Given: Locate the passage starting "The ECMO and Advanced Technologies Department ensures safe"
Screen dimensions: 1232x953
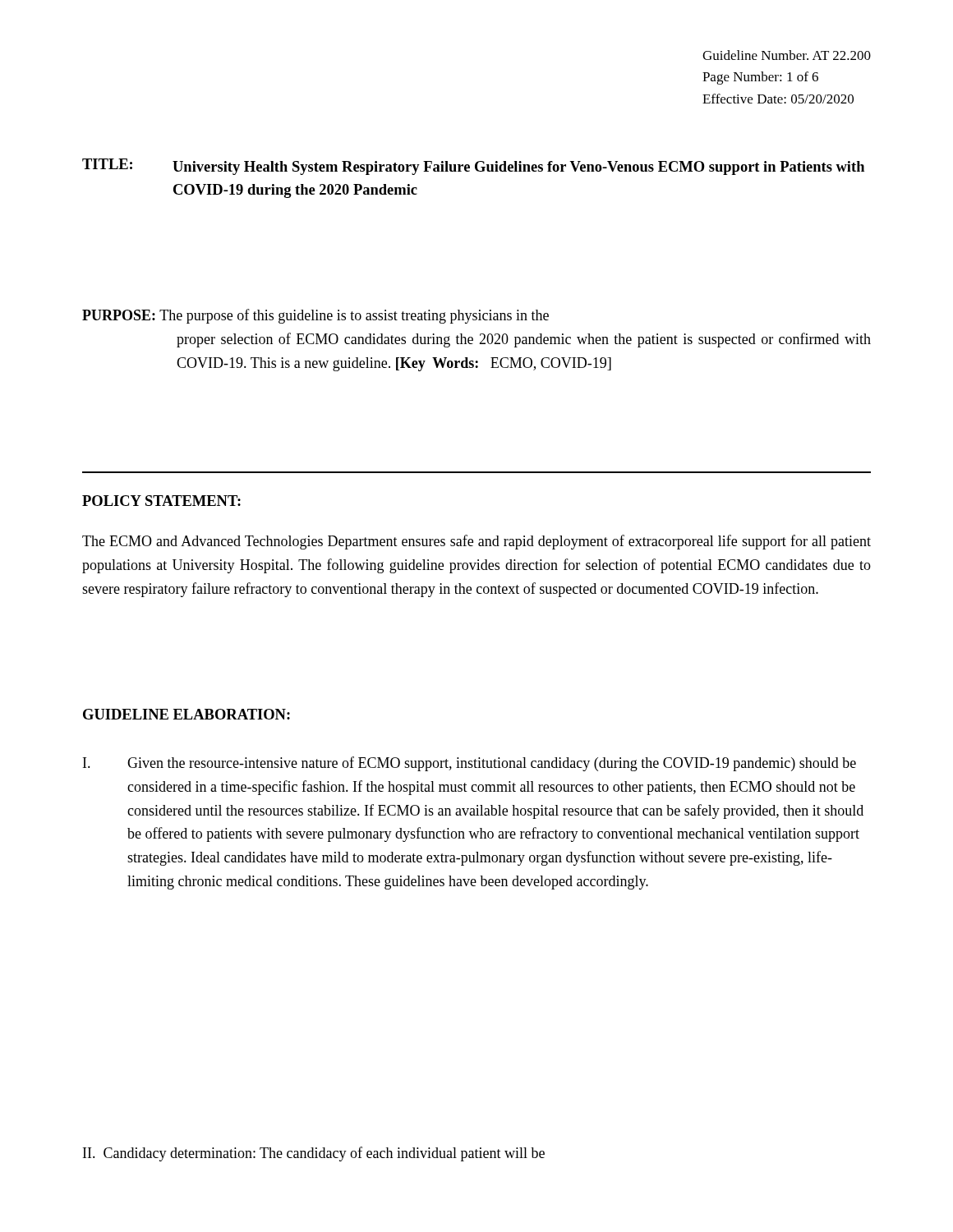Looking at the screenshot, I should coord(476,565).
